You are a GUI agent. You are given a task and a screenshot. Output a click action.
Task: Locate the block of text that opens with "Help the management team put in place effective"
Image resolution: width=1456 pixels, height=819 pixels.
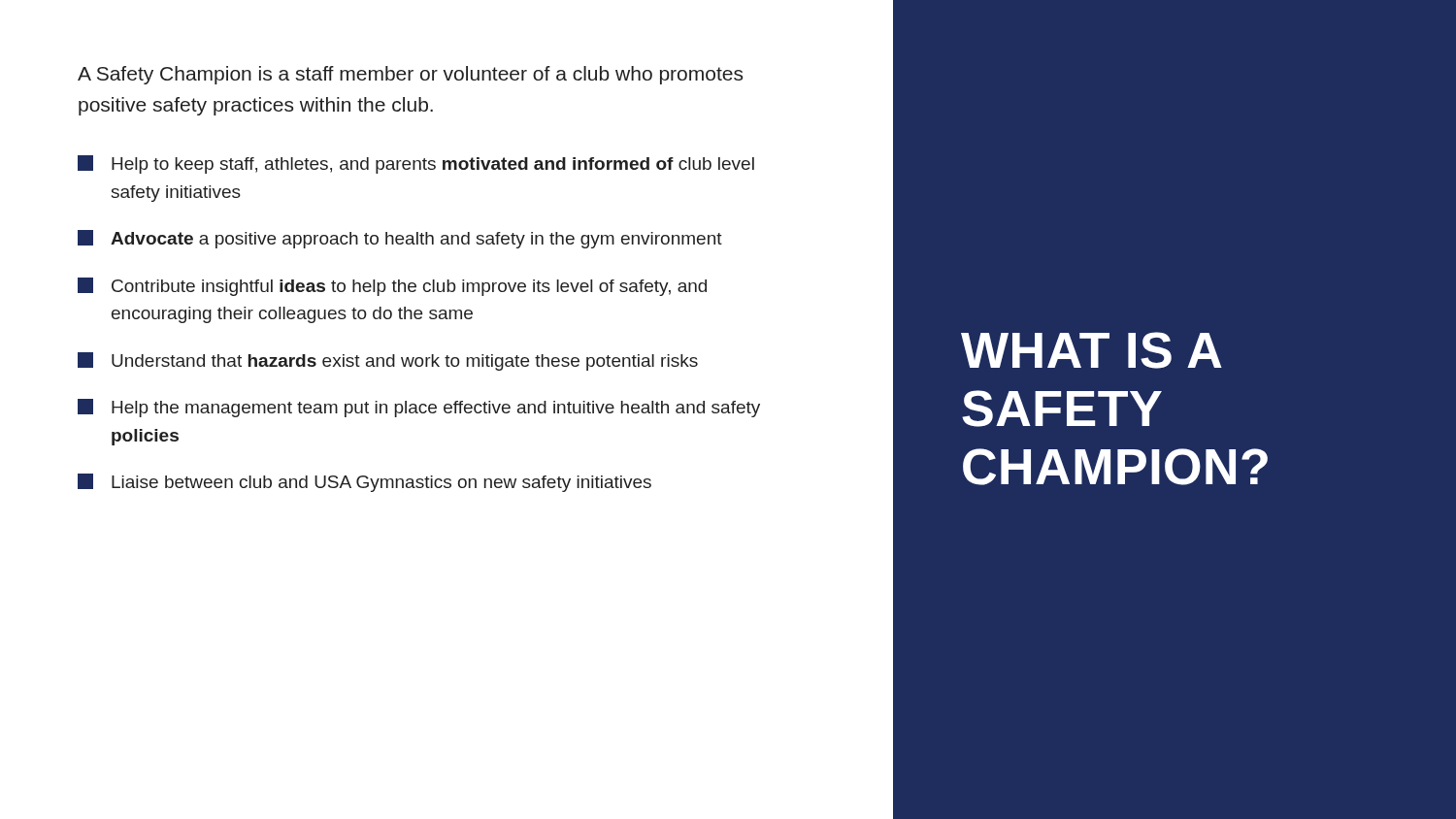(432, 422)
